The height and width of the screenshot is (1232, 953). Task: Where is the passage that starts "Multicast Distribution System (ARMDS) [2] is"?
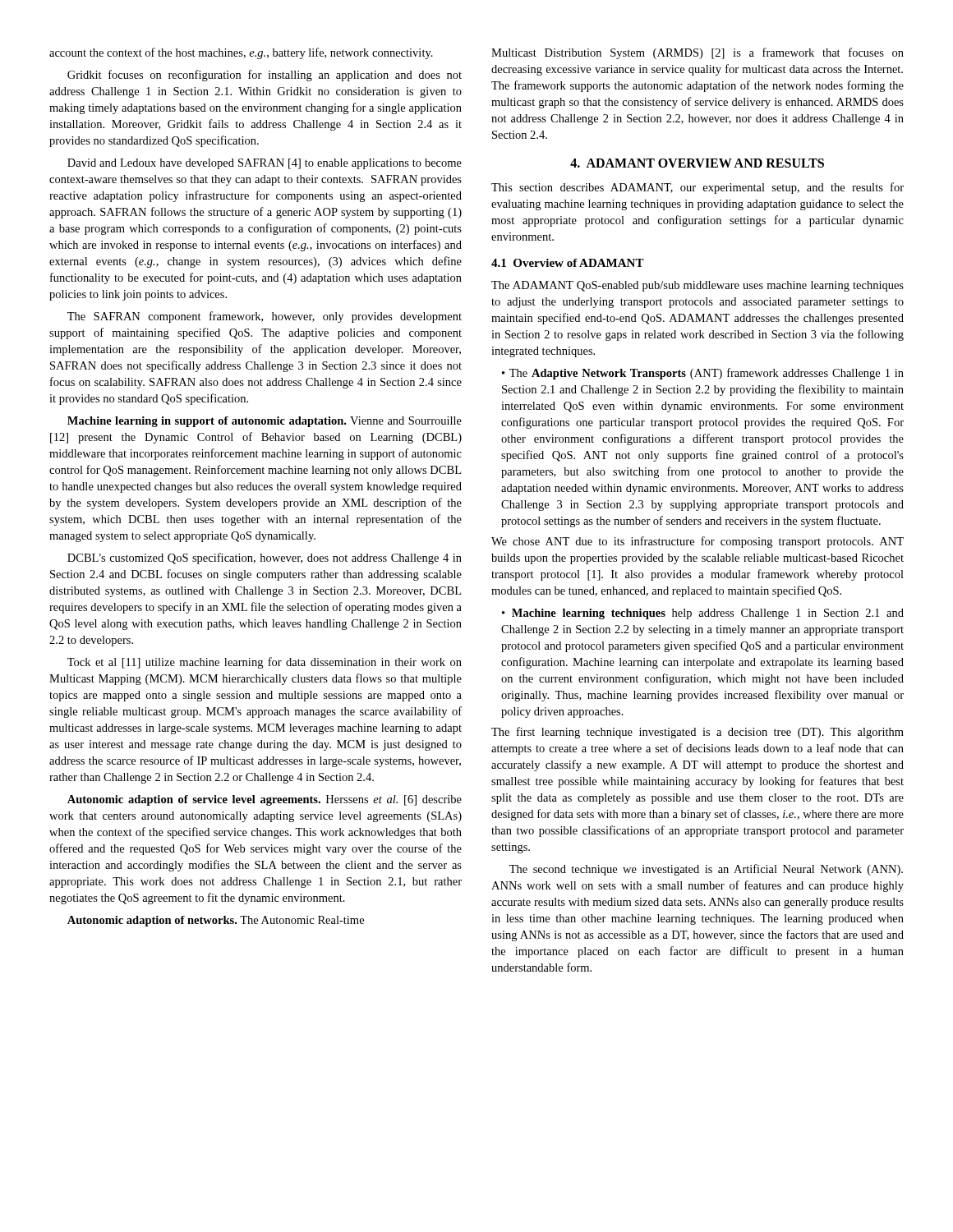tap(698, 94)
